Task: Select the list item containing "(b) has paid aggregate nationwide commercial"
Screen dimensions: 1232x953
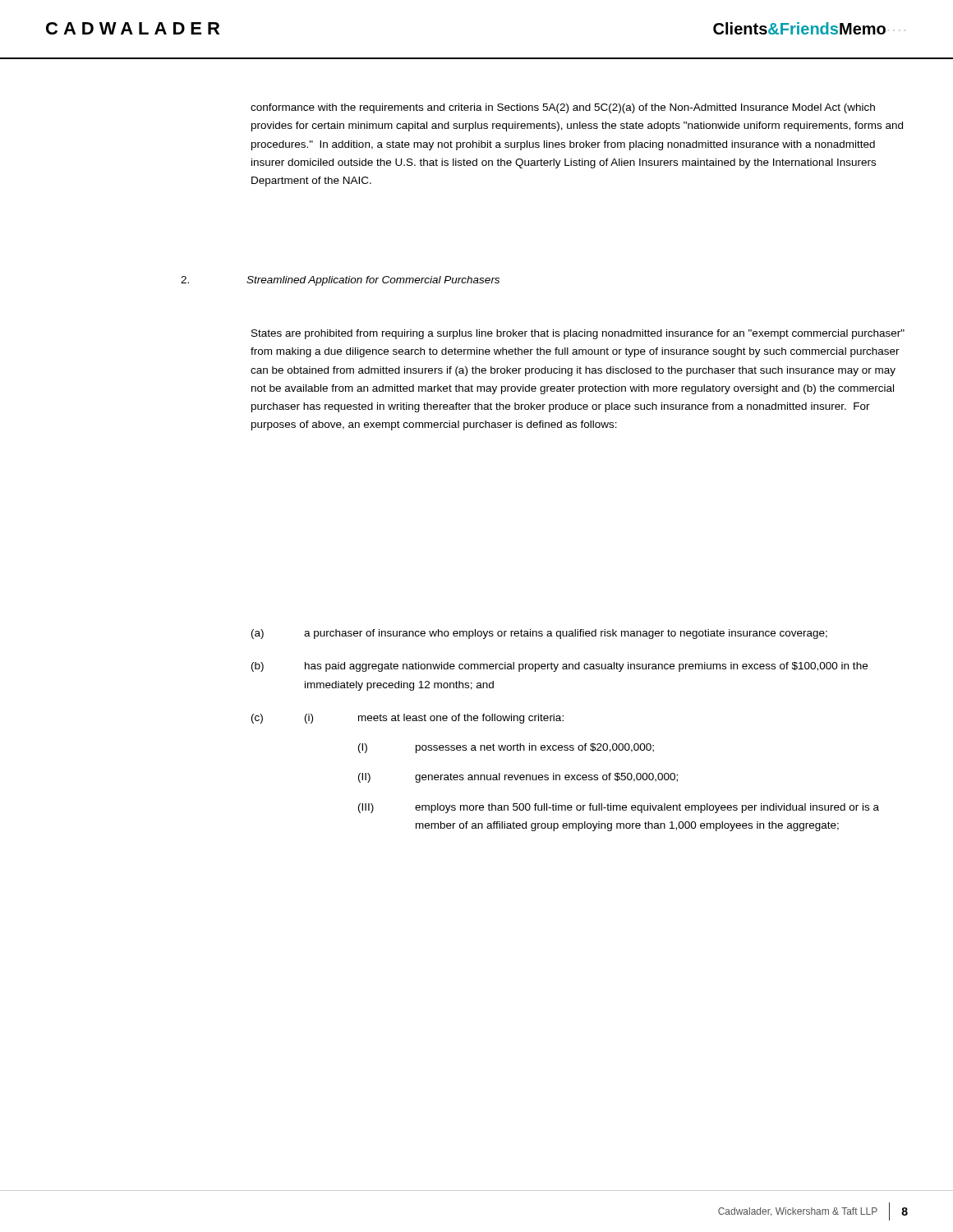Action: point(579,676)
